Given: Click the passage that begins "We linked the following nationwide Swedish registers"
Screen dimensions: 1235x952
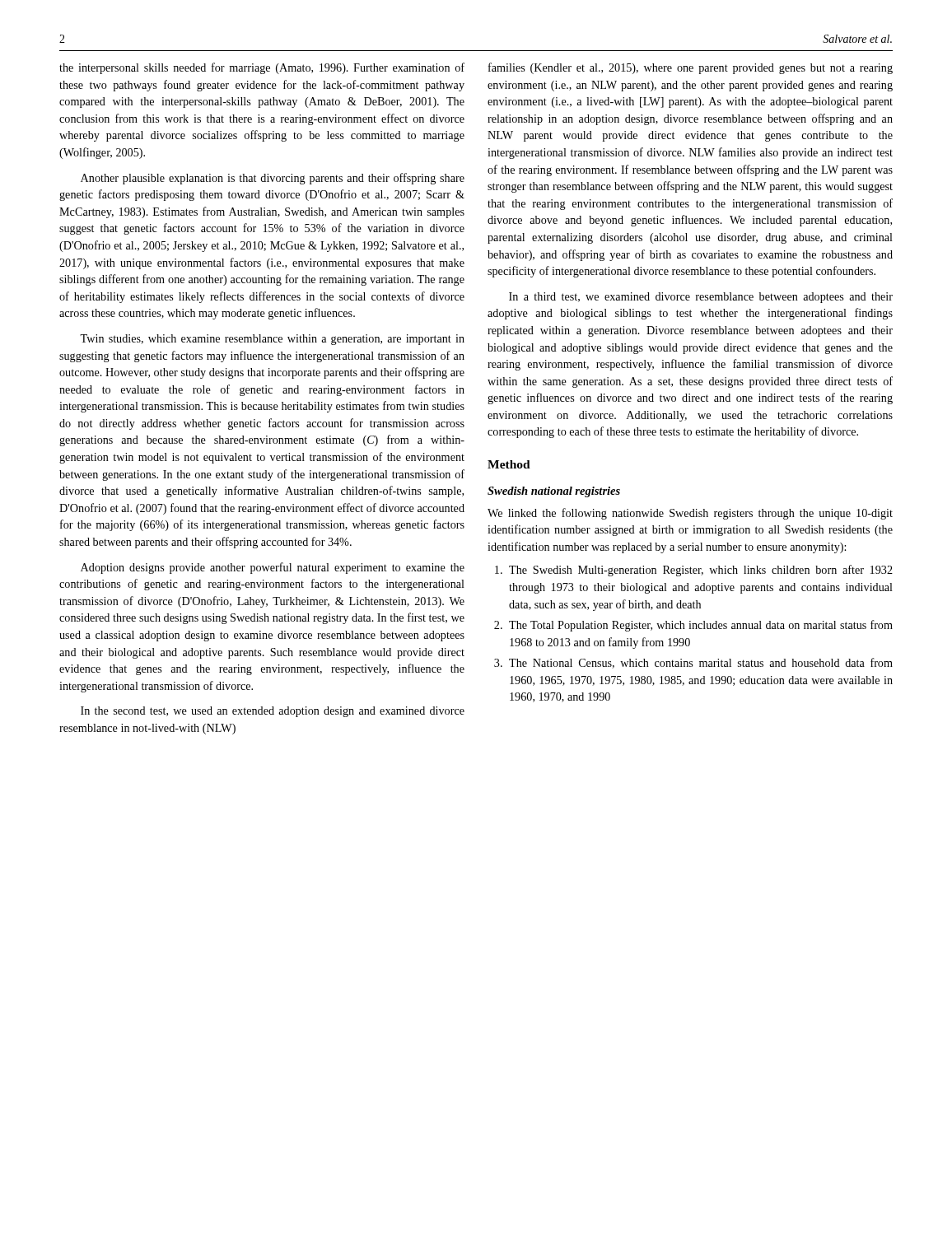Looking at the screenshot, I should coord(690,530).
